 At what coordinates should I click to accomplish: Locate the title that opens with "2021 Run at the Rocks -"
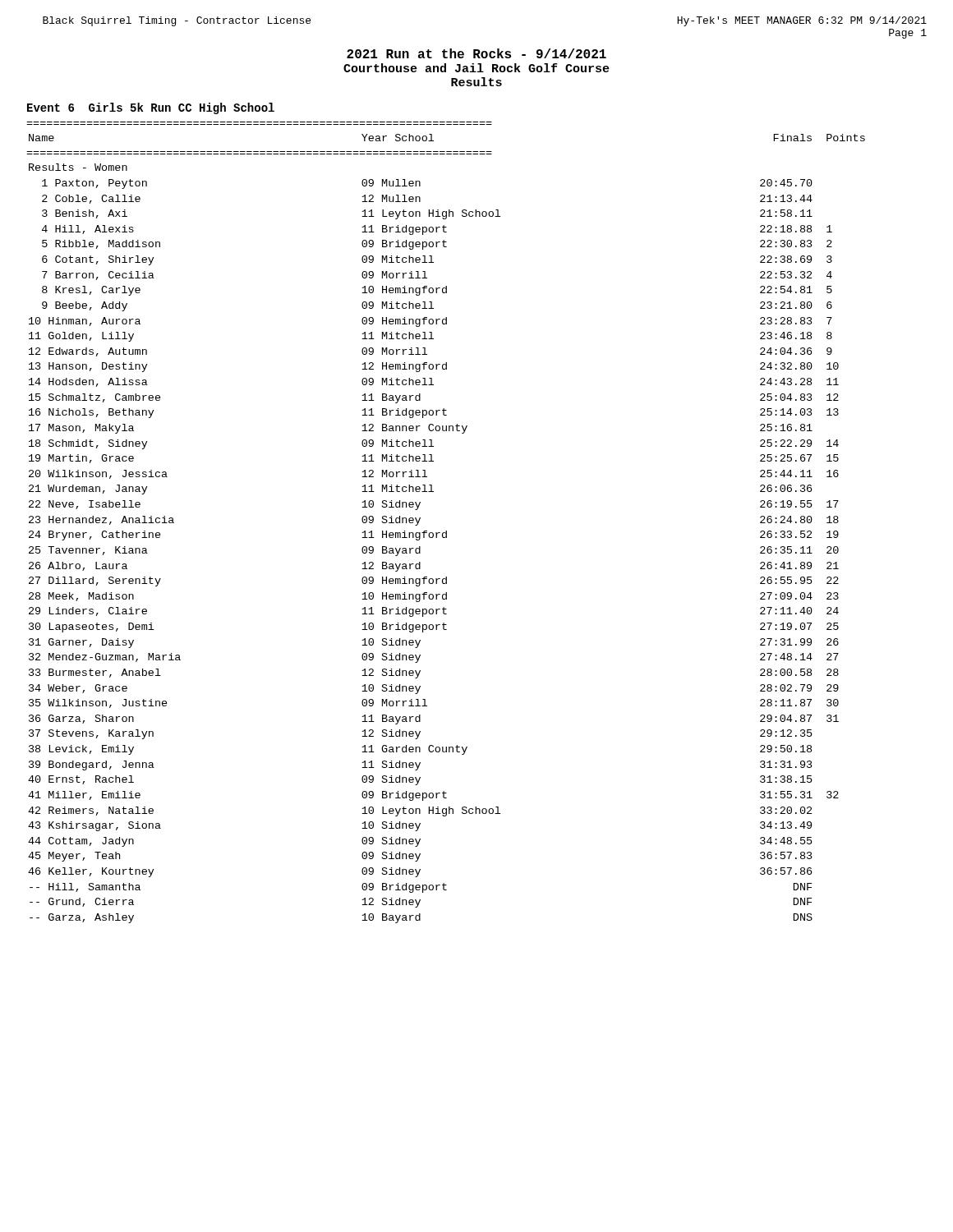[x=476, y=69]
